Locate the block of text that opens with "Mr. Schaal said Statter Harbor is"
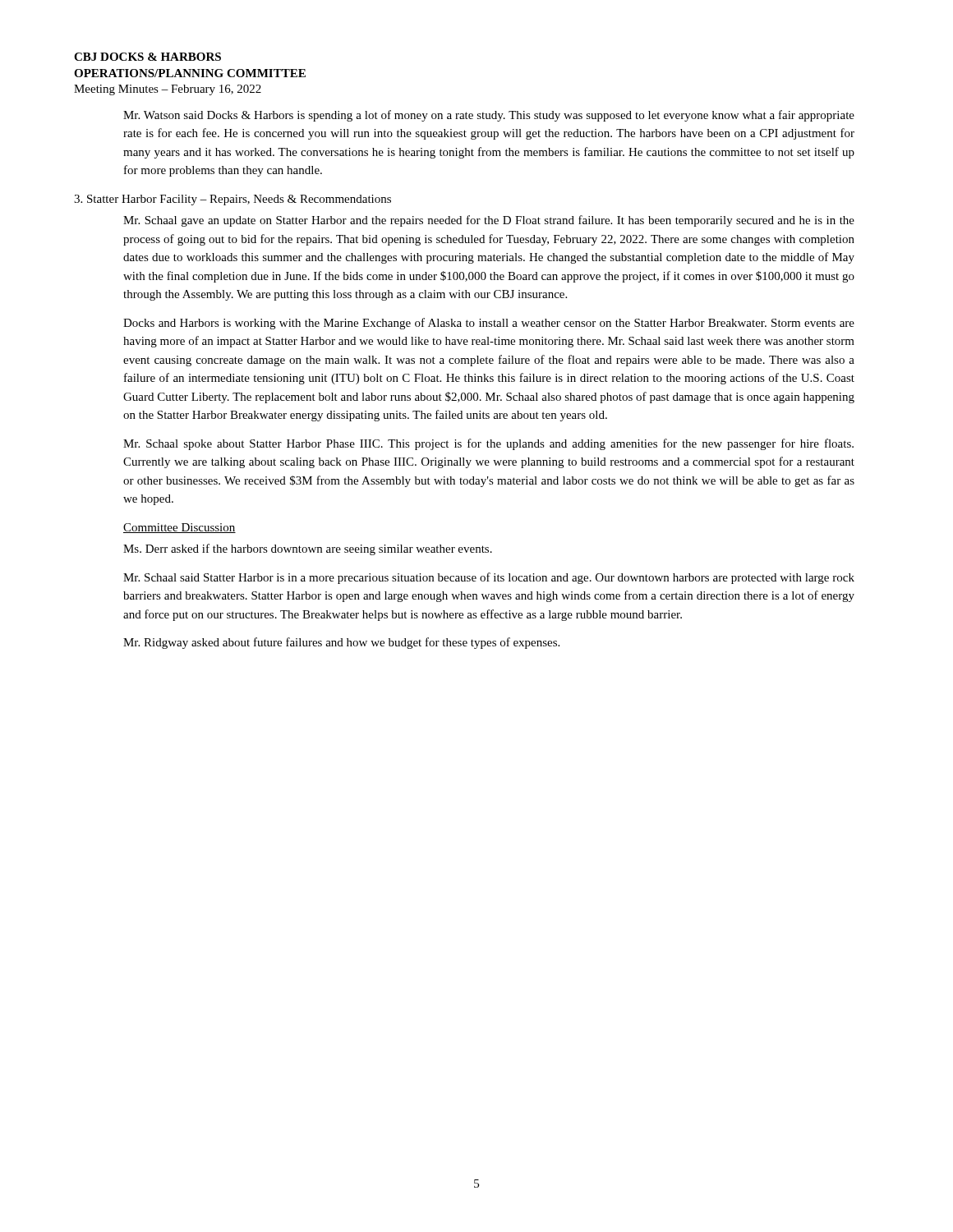Viewport: 953px width, 1232px height. 489,596
